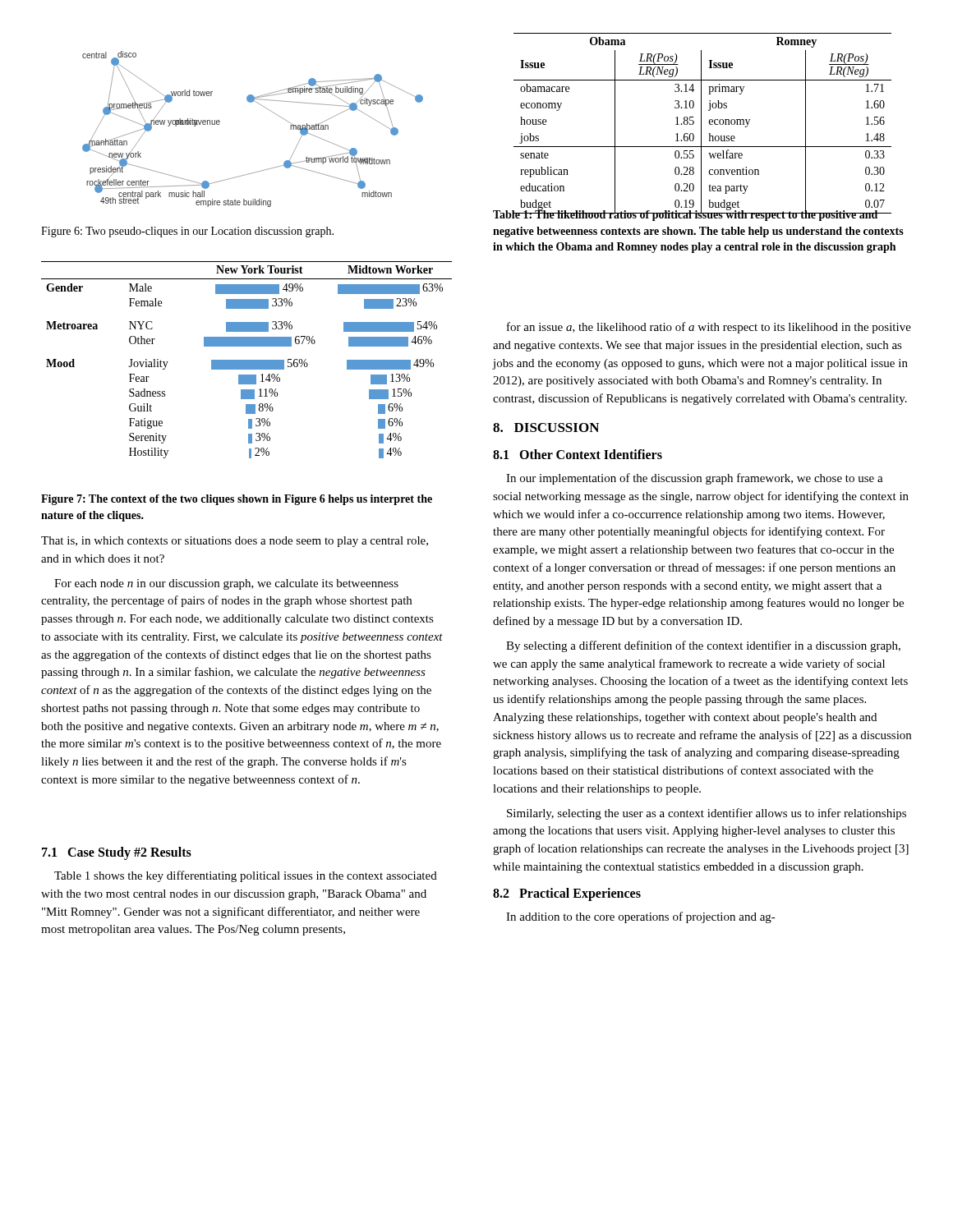953x1232 pixels.
Task: Find the block starting "8.2 Practical Experiences"
Action: (x=567, y=893)
